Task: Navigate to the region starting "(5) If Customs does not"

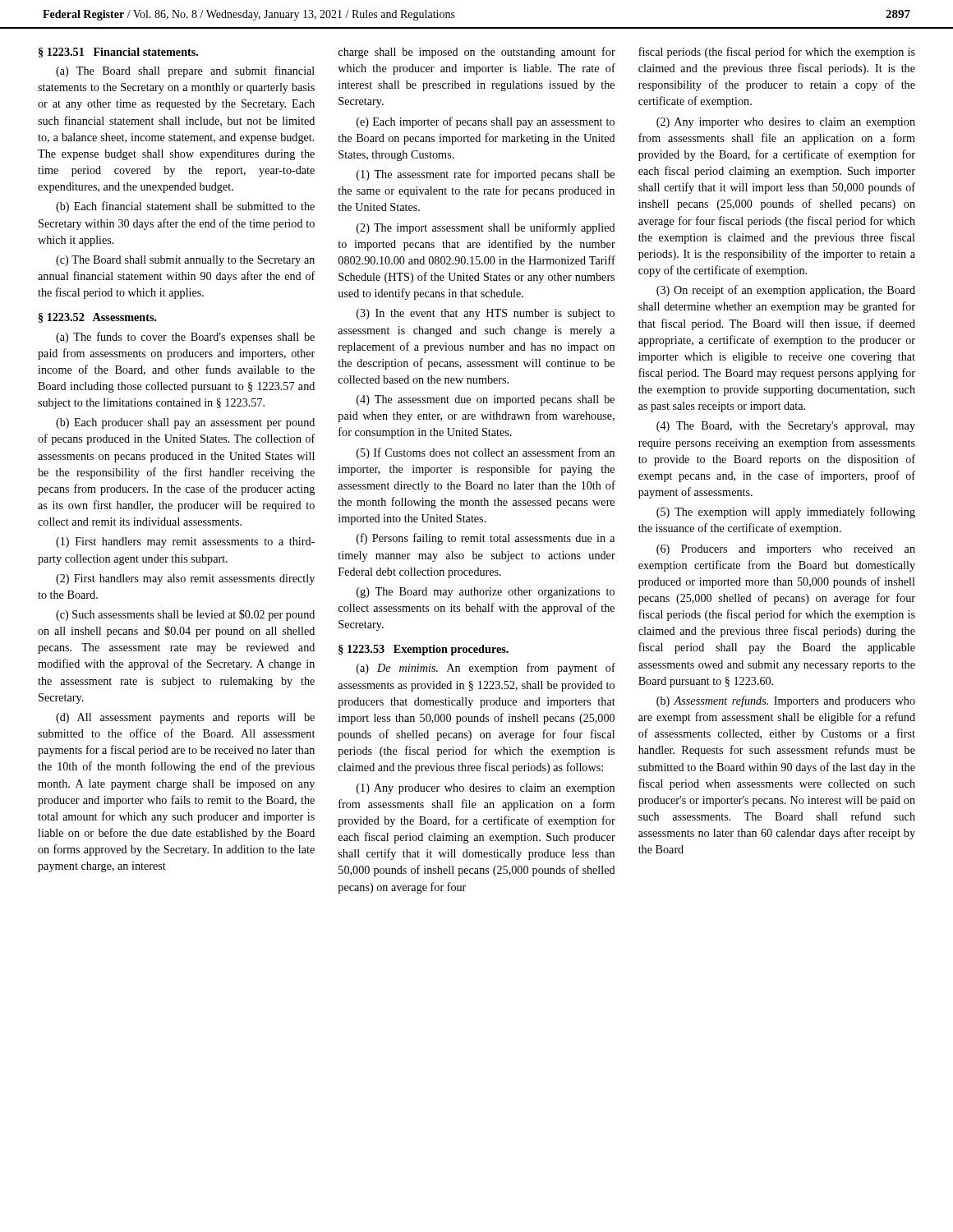Action: [476, 485]
